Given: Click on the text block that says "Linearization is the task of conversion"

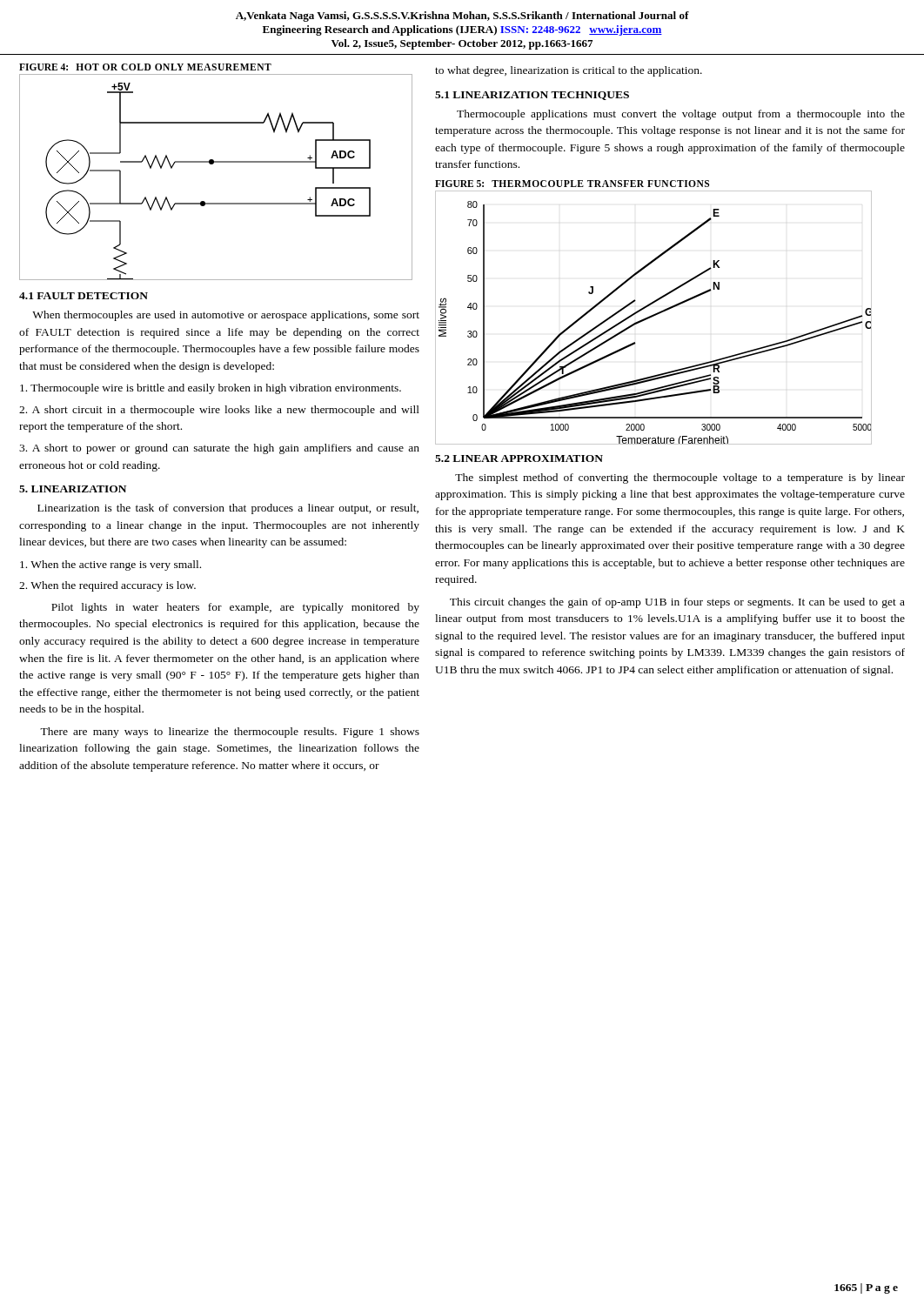Looking at the screenshot, I should point(219,525).
